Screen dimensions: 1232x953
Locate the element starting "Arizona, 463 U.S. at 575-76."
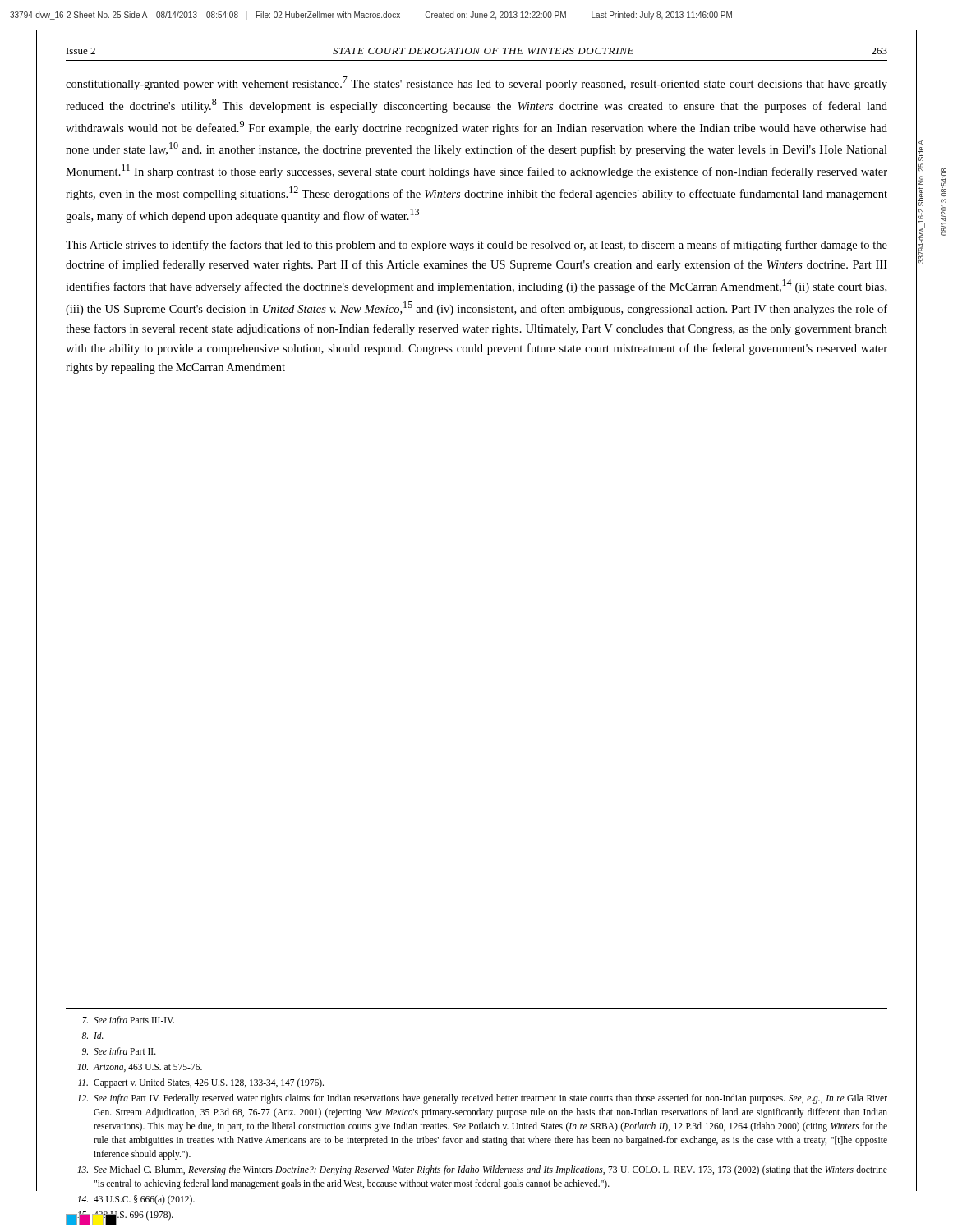click(x=140, y=1068)
